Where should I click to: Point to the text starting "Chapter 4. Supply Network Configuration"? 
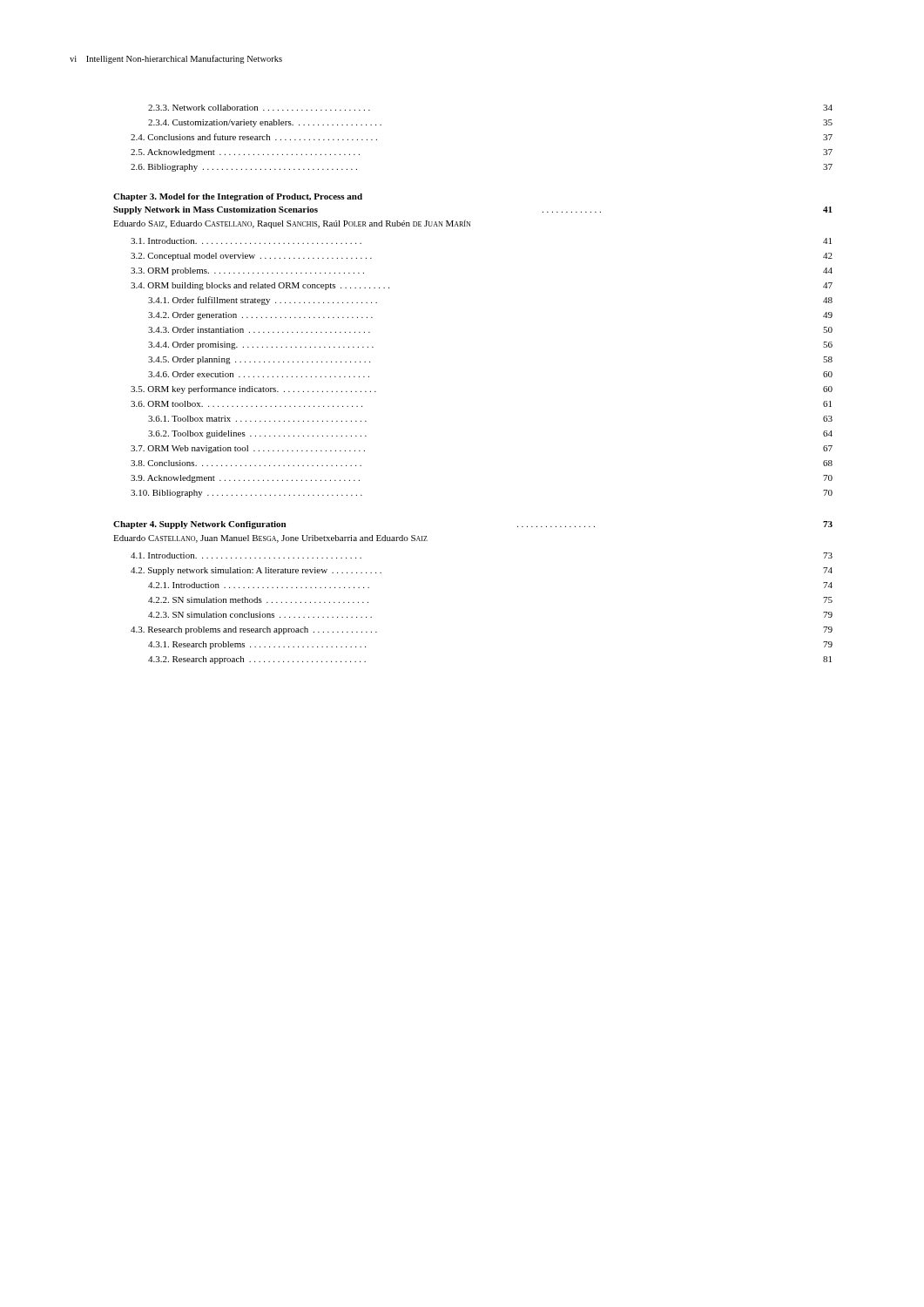(x=194, y=525)
